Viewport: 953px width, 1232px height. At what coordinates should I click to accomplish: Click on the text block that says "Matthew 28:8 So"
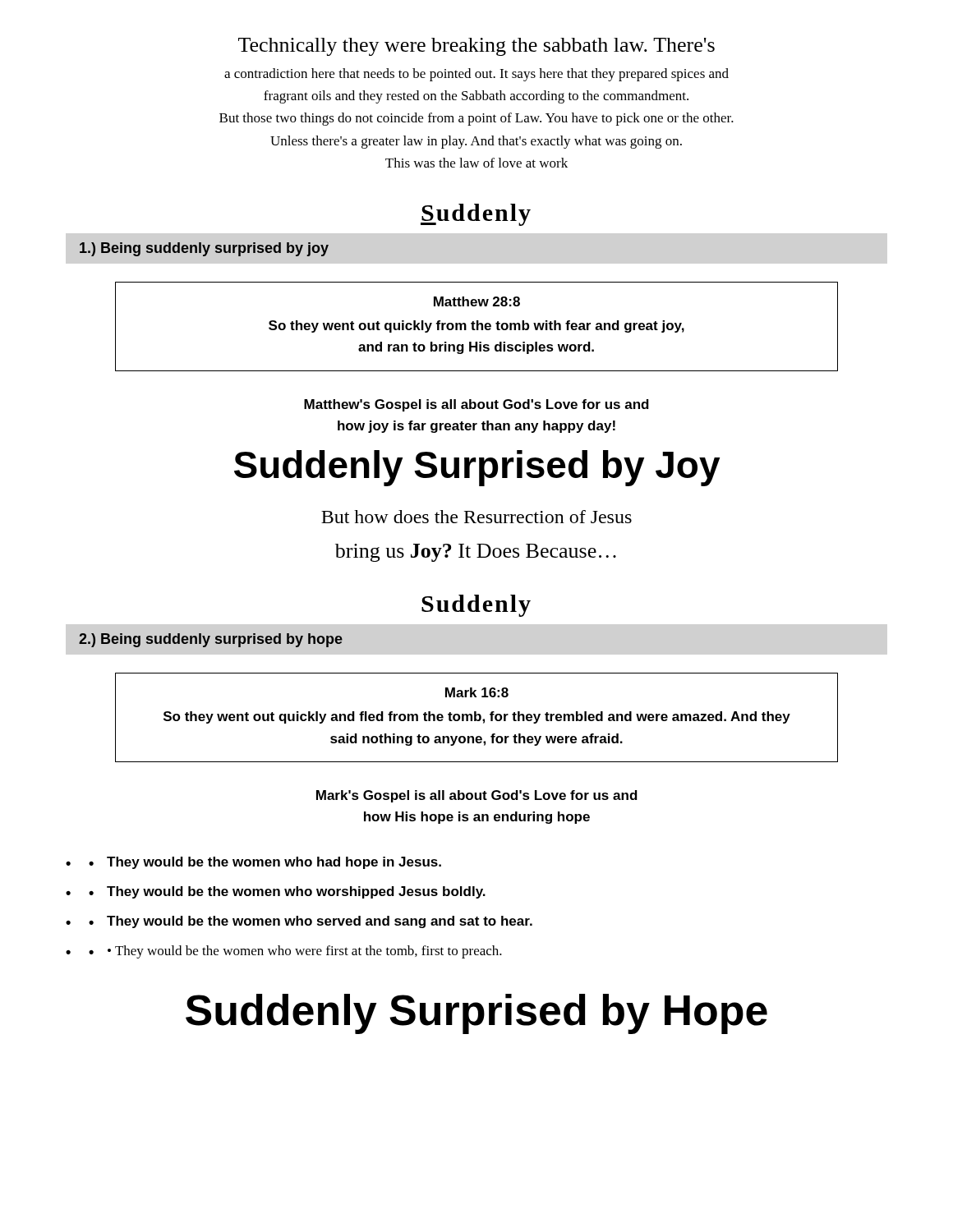pyautogui.click(x=476, y=326)
